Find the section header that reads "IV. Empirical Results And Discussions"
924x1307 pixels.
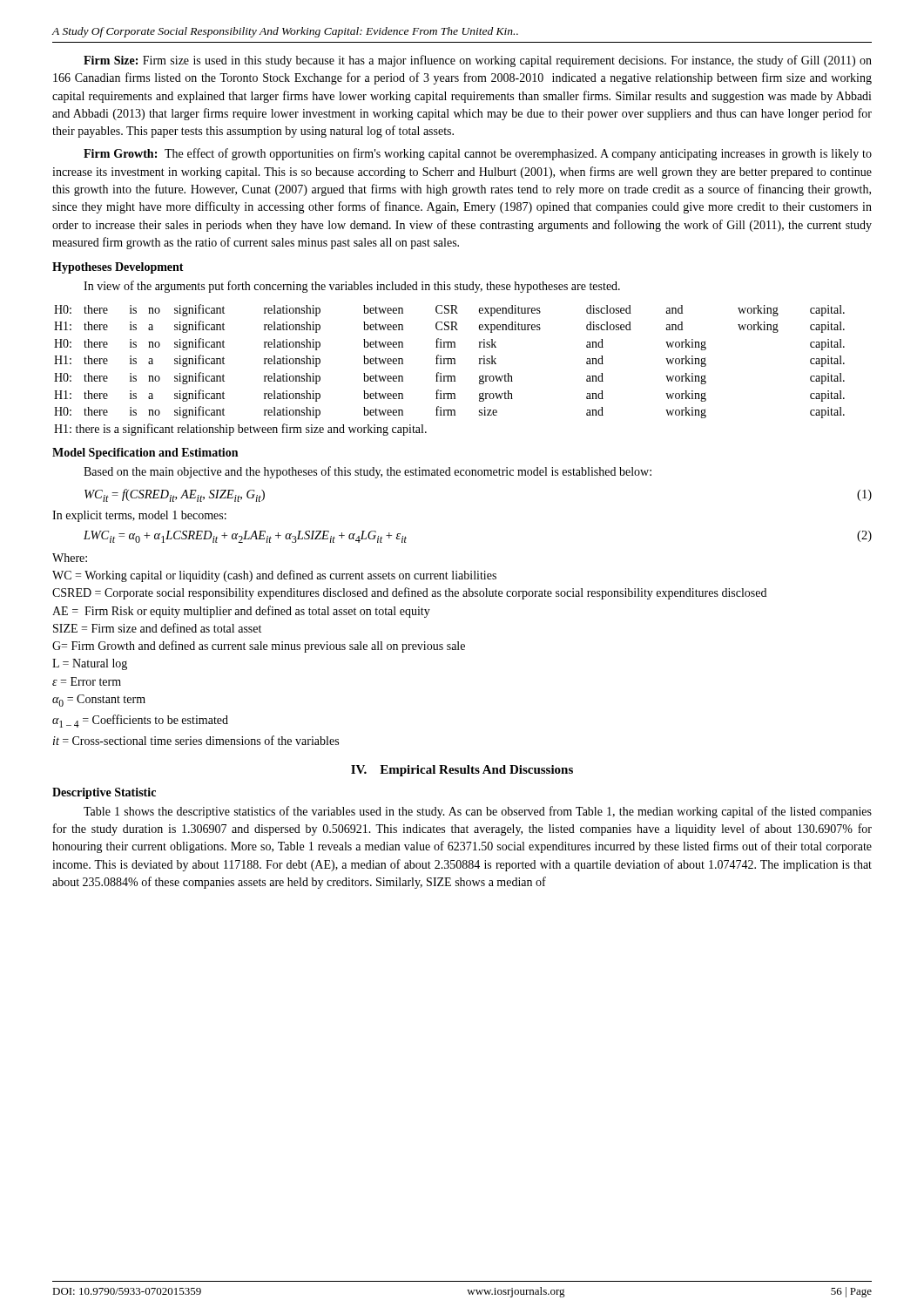click(x=462, y=769)
